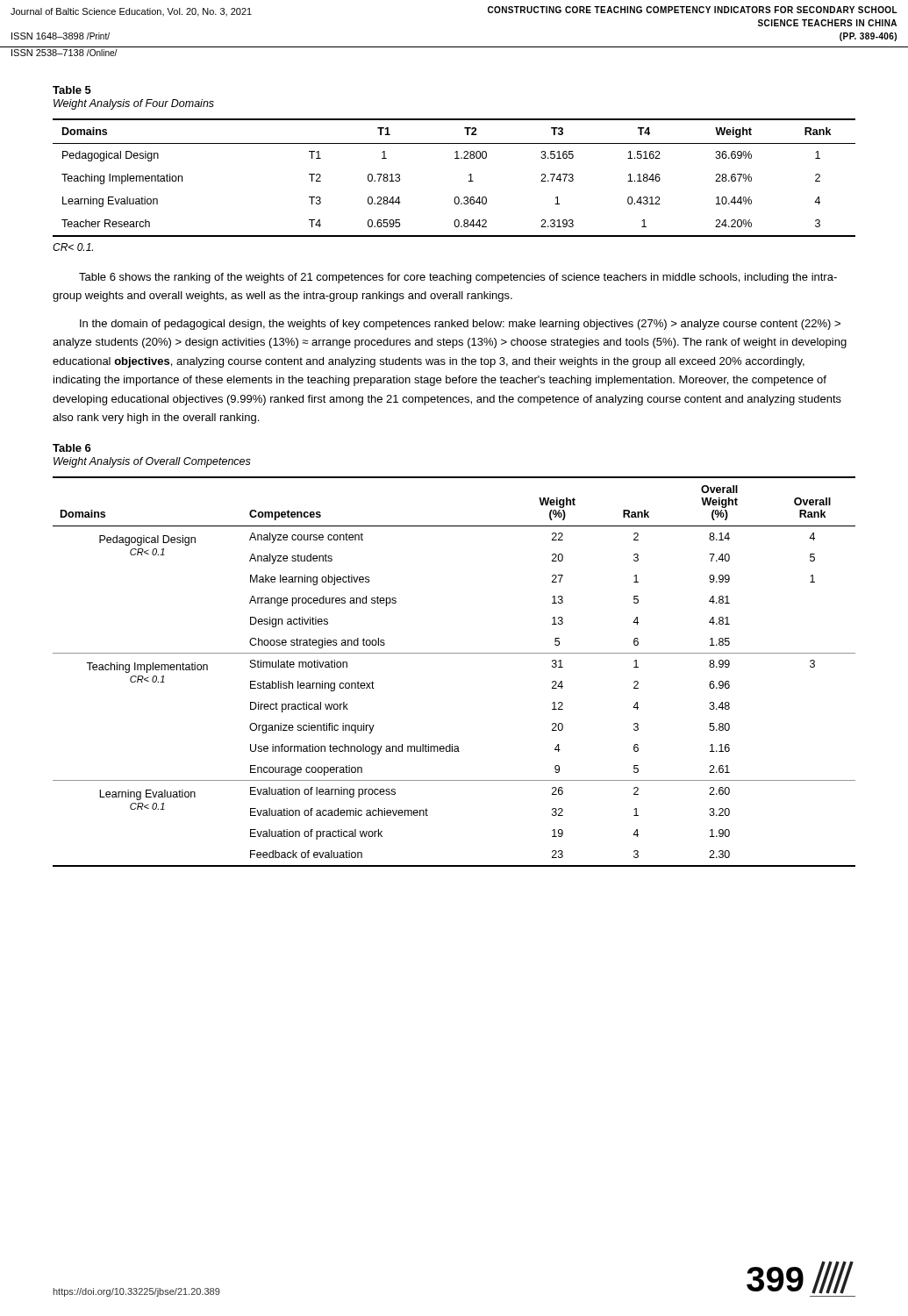Find the table that mentions "Organize scientific inquiry"

tap(454, 671)
